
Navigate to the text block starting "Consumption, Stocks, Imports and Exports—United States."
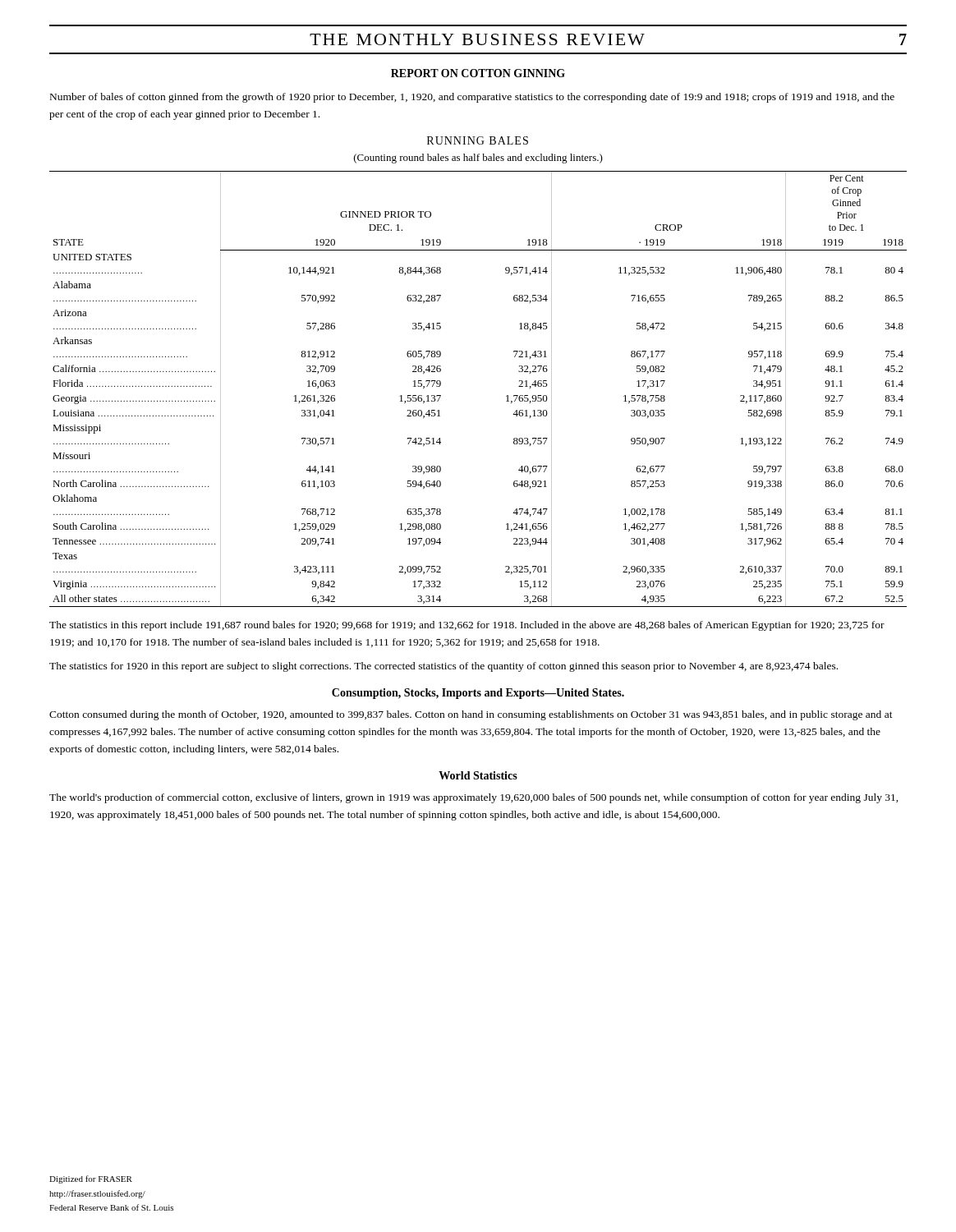[478, 693]
